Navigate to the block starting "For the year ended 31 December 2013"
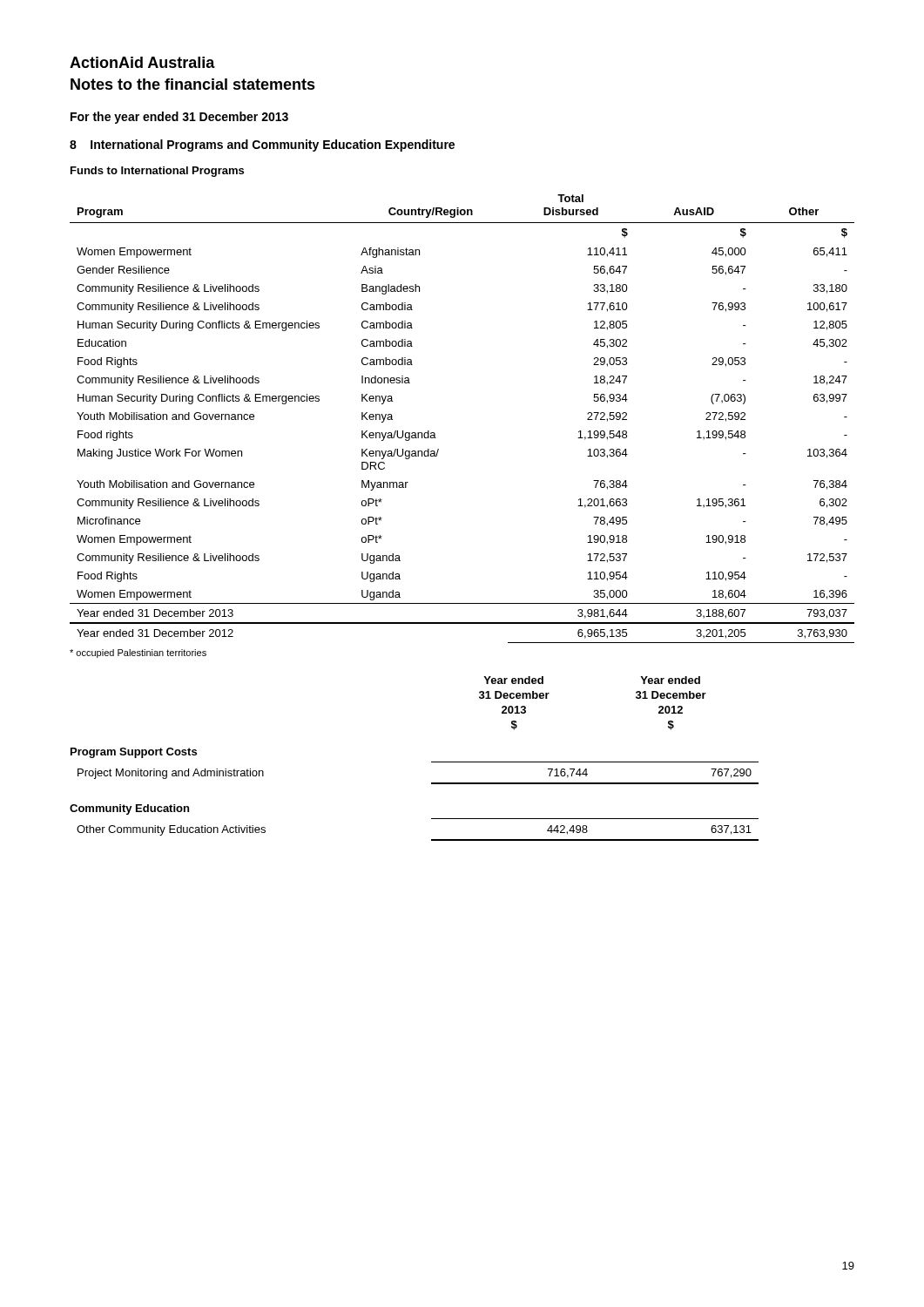This screenshot has height=1307, width=924. (x=179, y=117)
